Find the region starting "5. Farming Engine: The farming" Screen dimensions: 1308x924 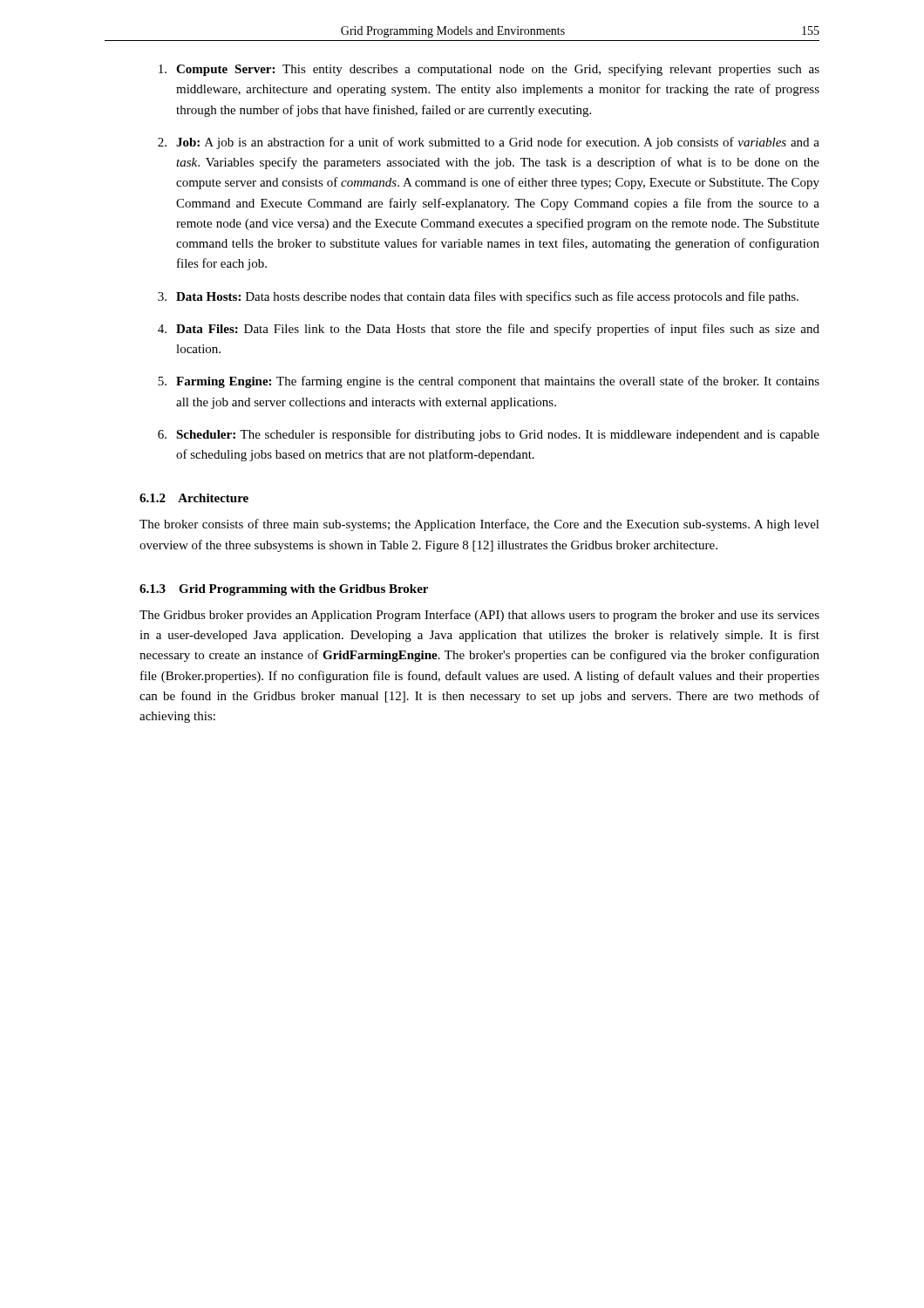tap(479, 392)
